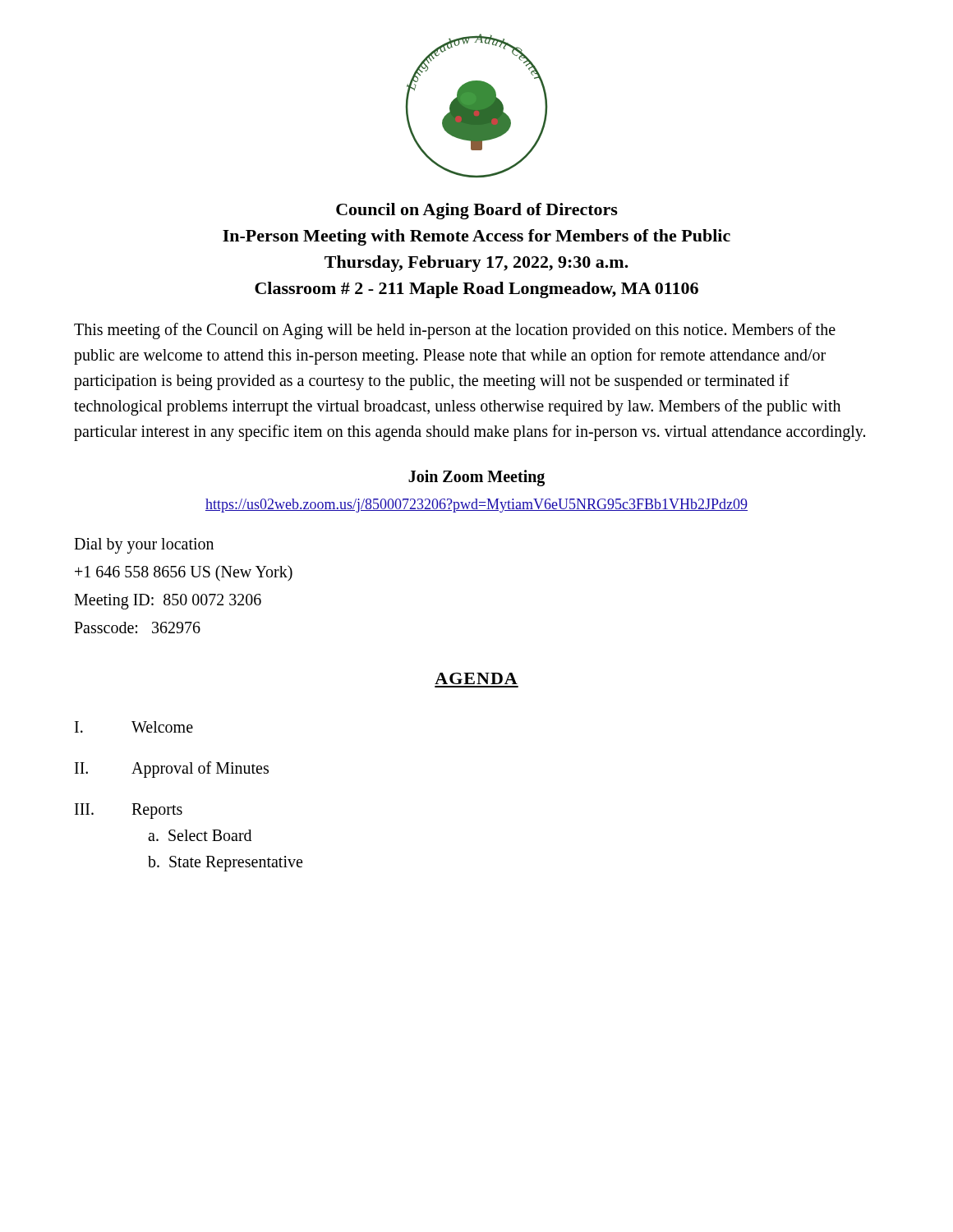Click on the logo
Image resolution: width=953 pixels, height=1232 pixels.
(476, 108)
